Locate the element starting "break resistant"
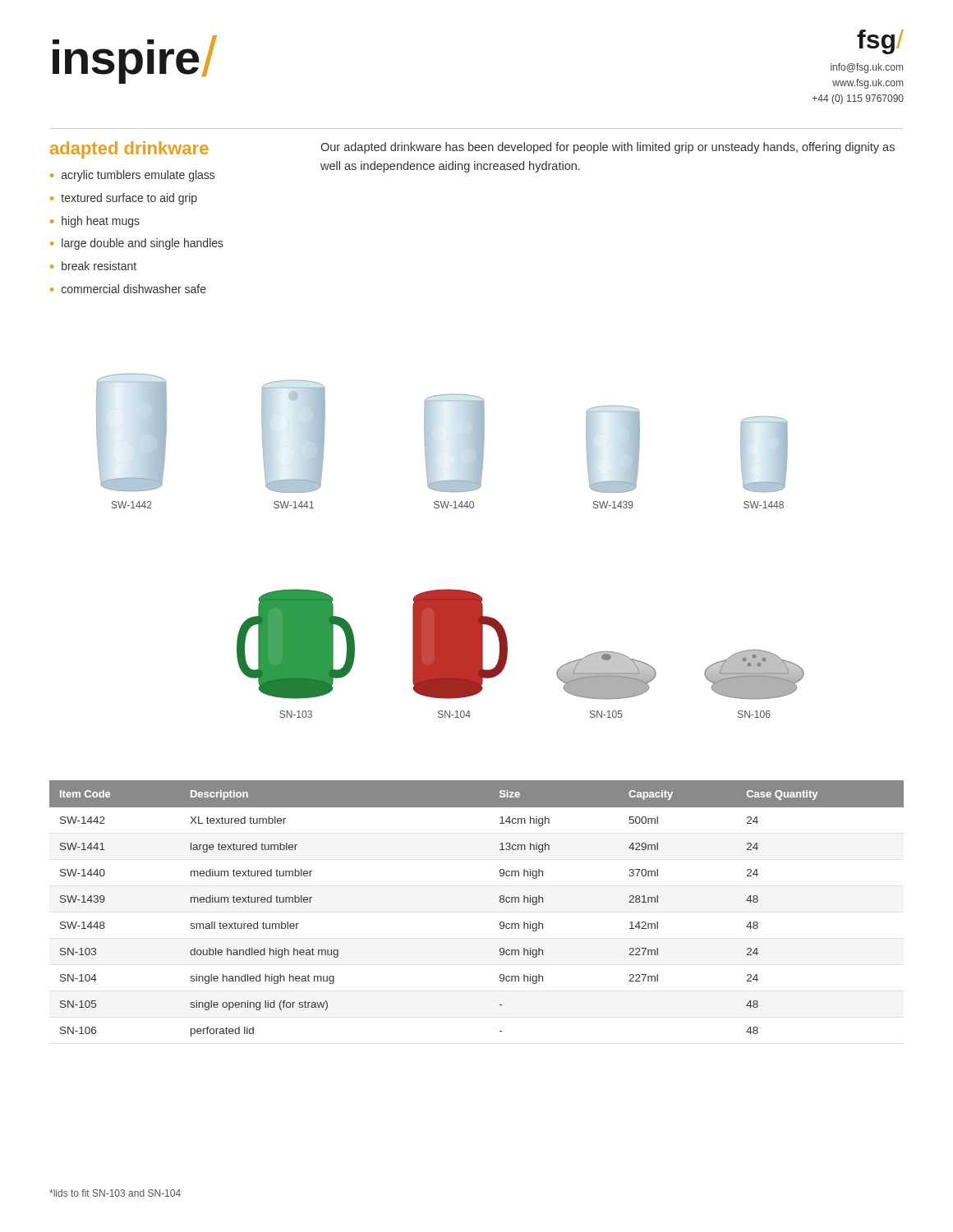 [x=99, y=266]
